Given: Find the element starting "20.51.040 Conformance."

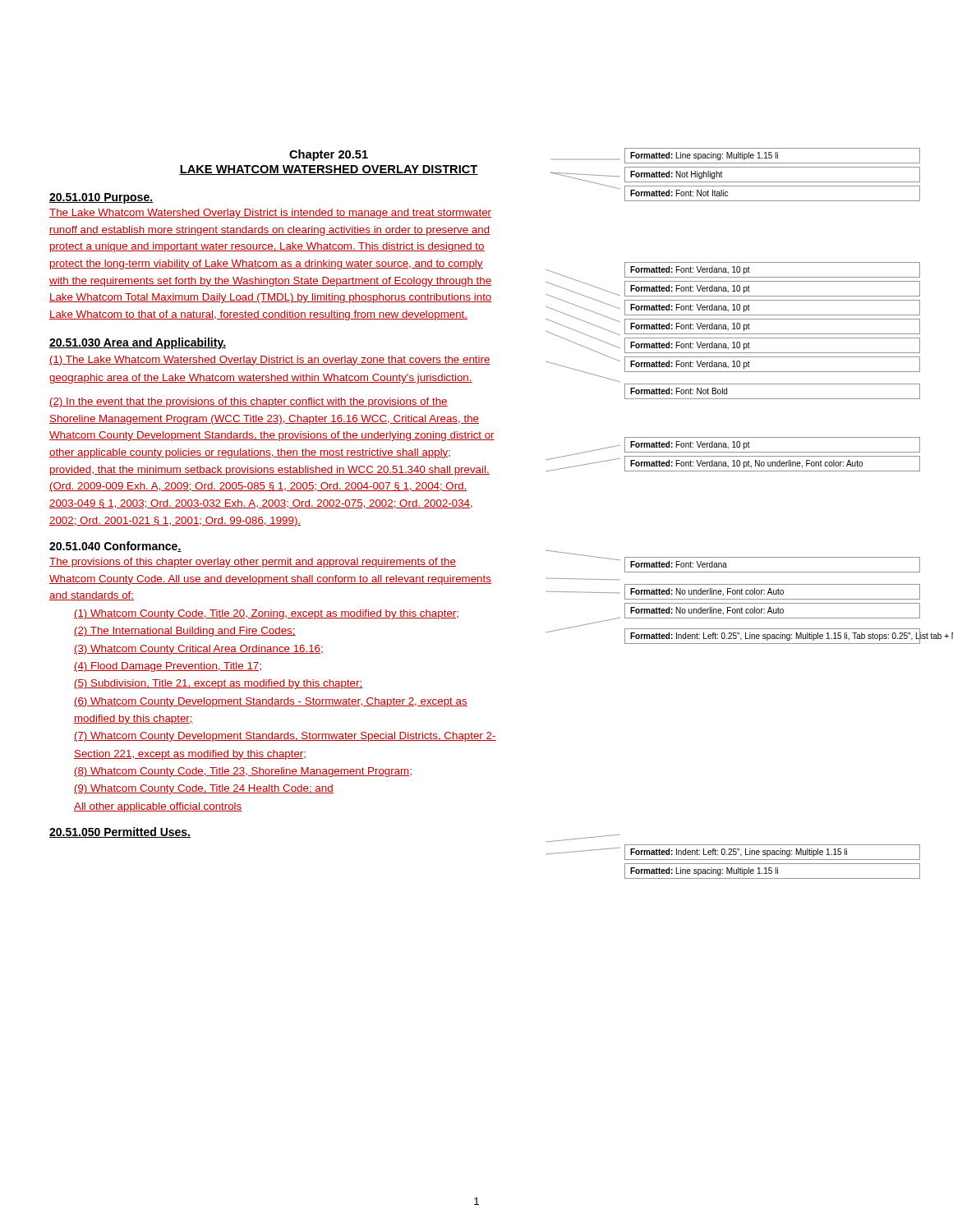Looking at the screenshot, I should (x=108, y=549).
